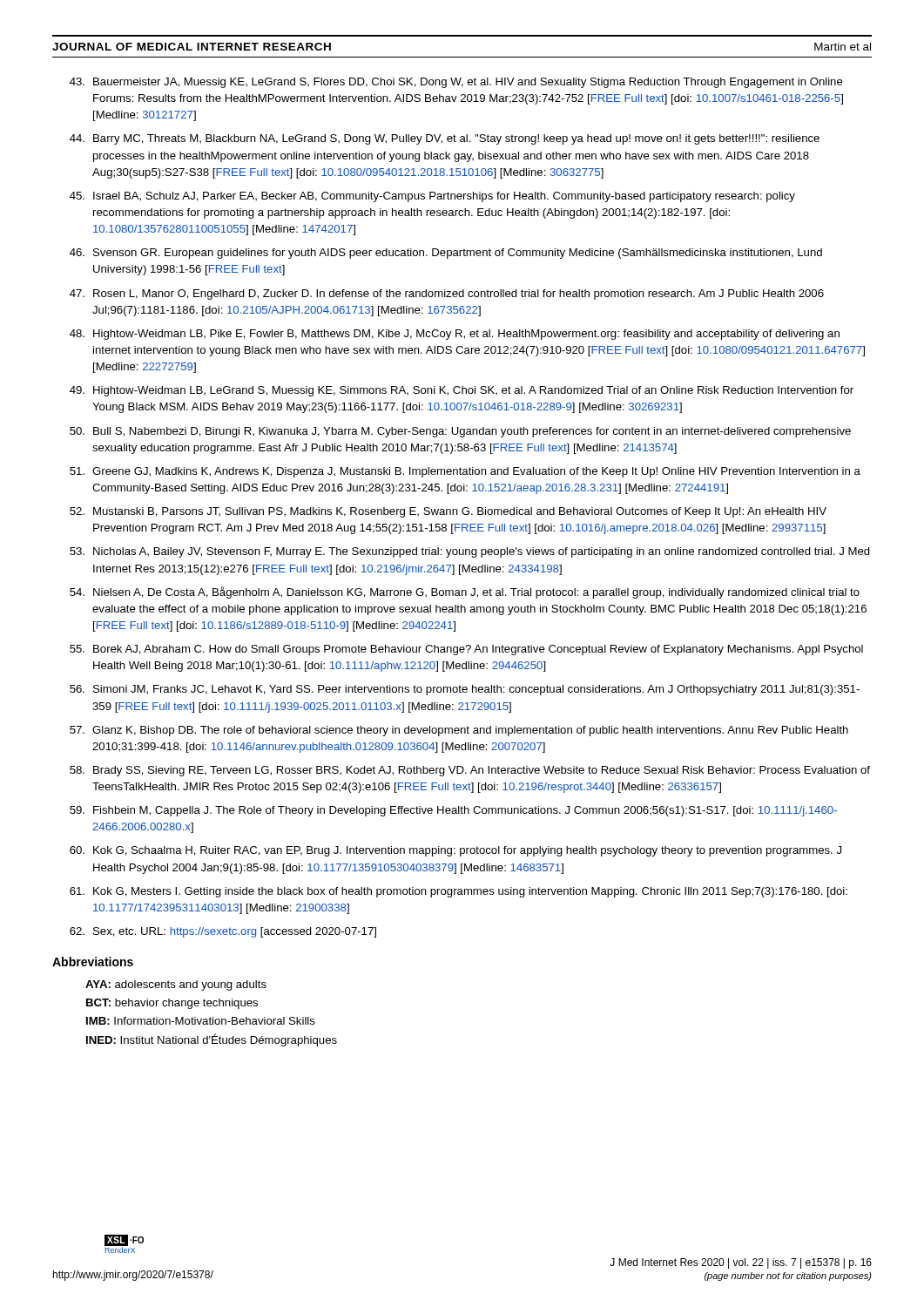924x1307 pixels.
Task: Click on the list item that reads "49. Hightow-Weidman LB, LeGrand S, Muessig"
Action: click(x=462, y=399)
